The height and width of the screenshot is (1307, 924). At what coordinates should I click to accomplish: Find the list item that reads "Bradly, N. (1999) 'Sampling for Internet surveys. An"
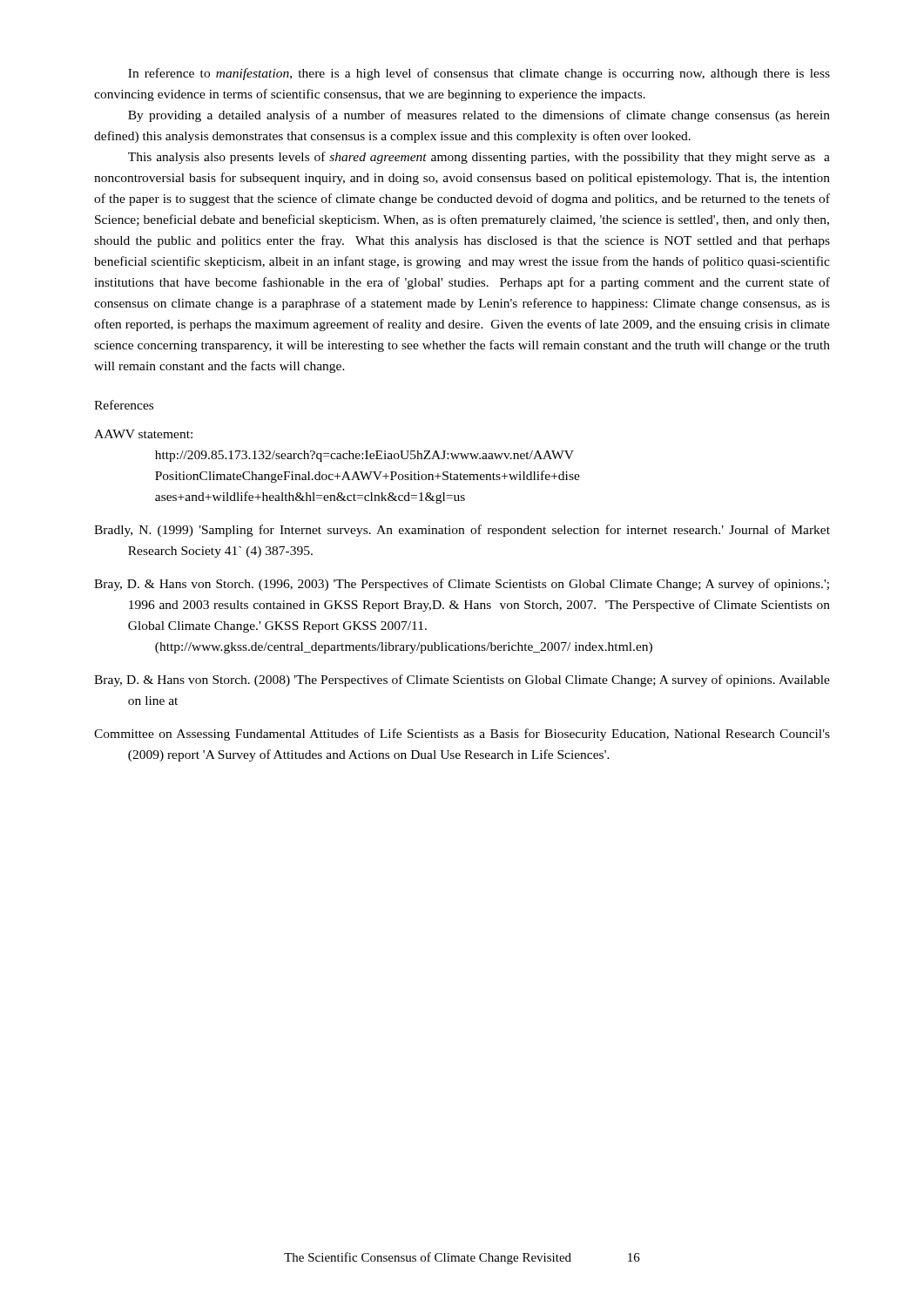462,541
